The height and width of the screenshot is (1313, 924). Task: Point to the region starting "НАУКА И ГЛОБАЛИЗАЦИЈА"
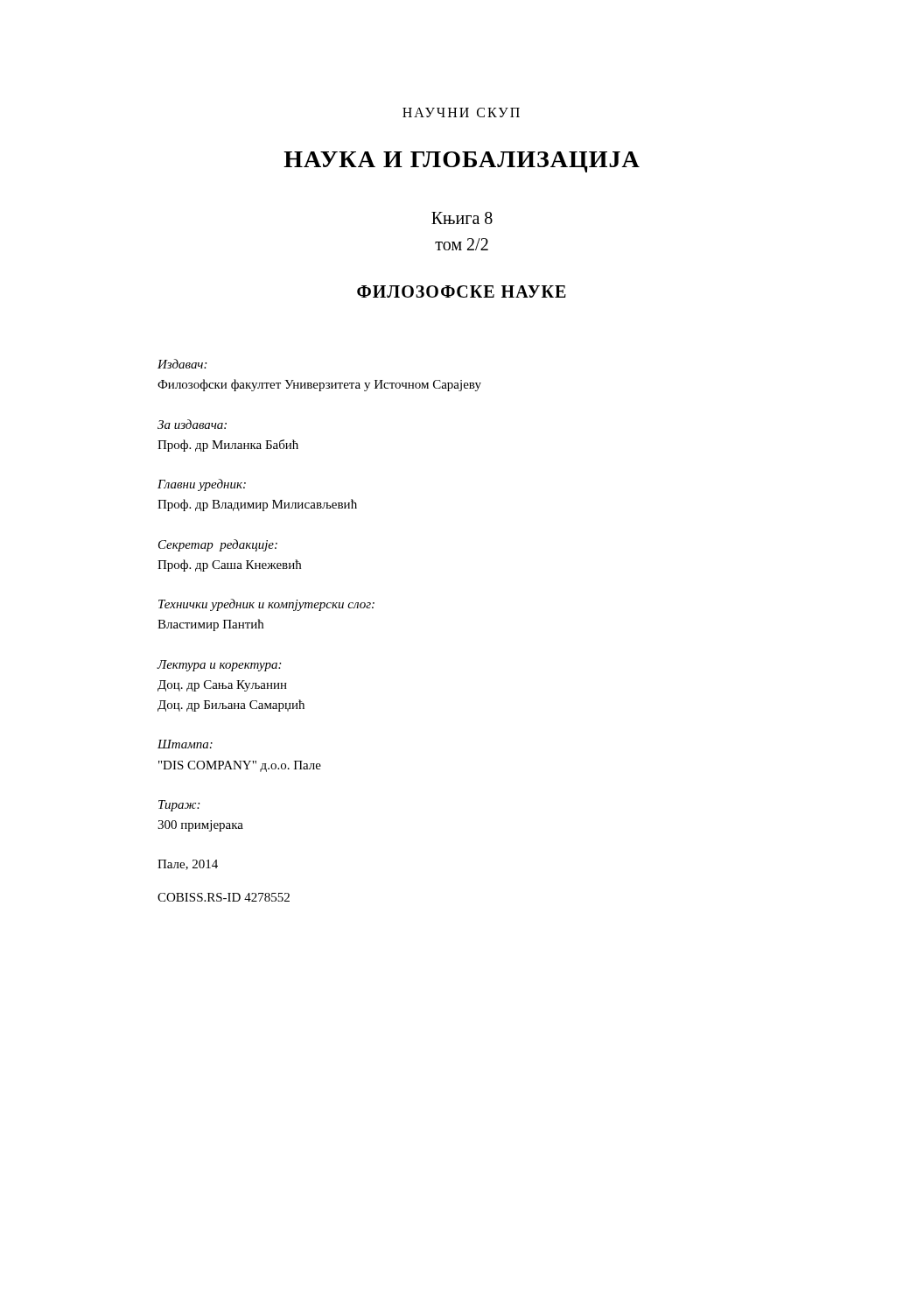462,159
